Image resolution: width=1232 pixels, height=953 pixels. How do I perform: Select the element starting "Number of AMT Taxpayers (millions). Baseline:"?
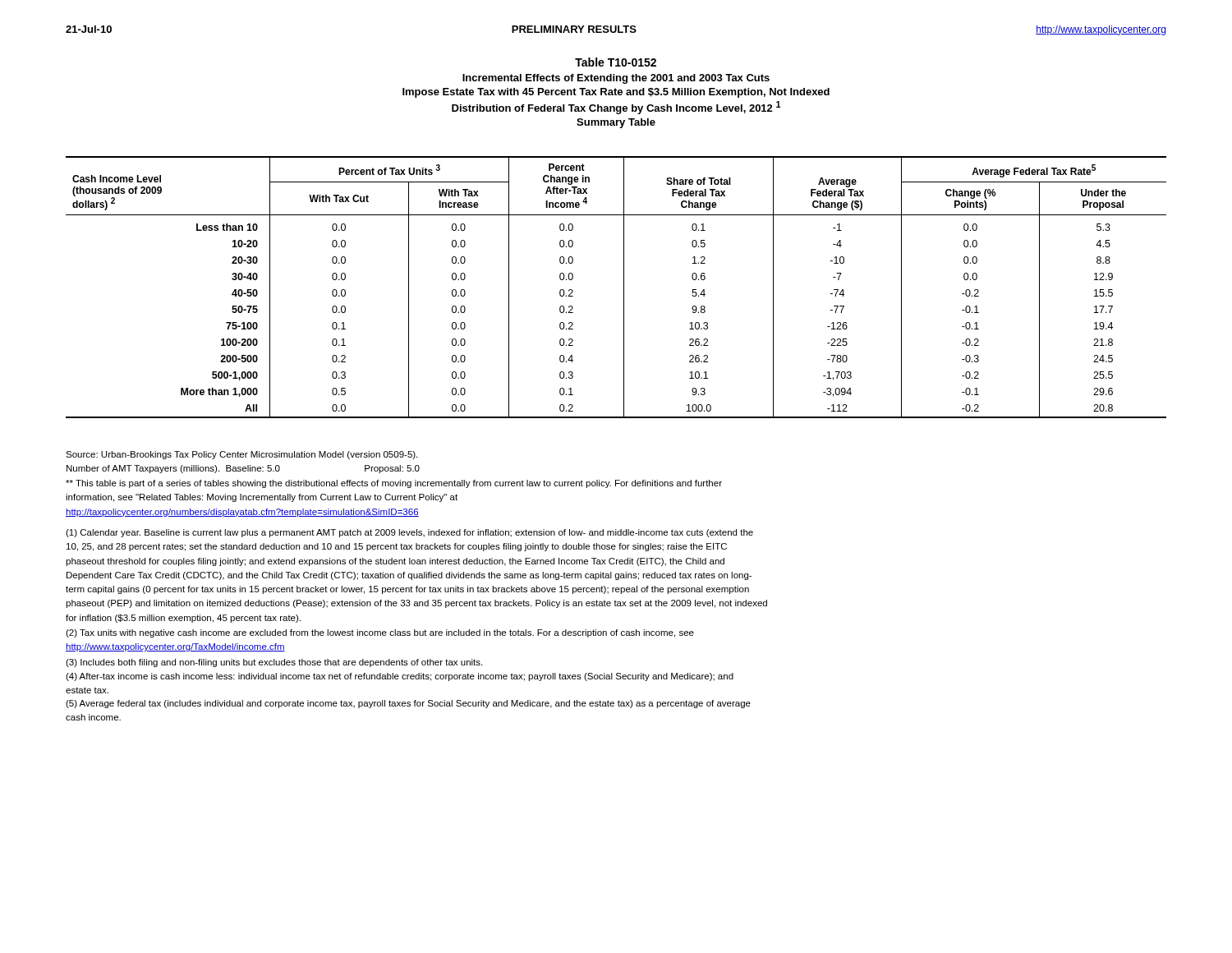243,468
